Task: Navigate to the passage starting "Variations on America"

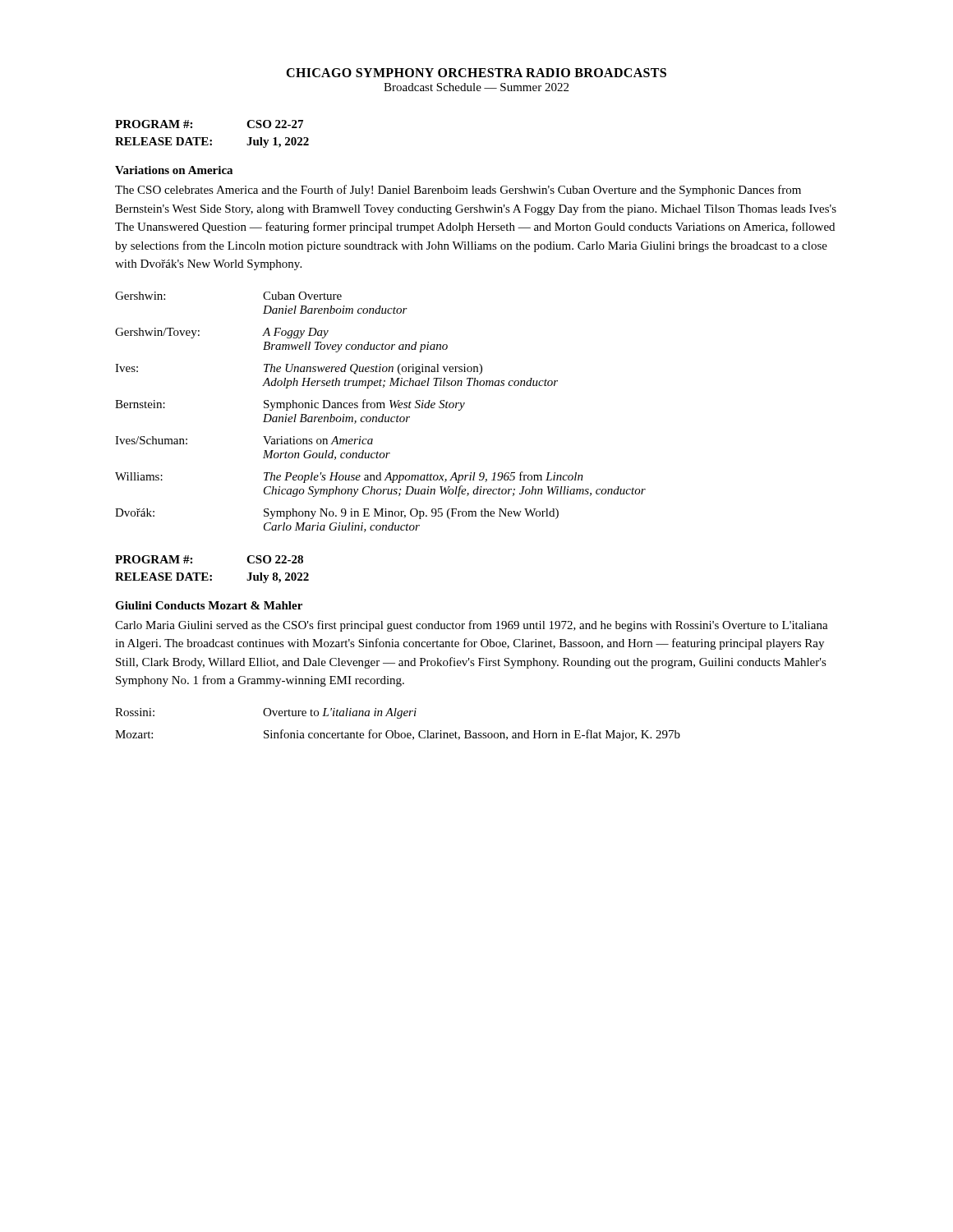Action: click(x=174, y=170)
